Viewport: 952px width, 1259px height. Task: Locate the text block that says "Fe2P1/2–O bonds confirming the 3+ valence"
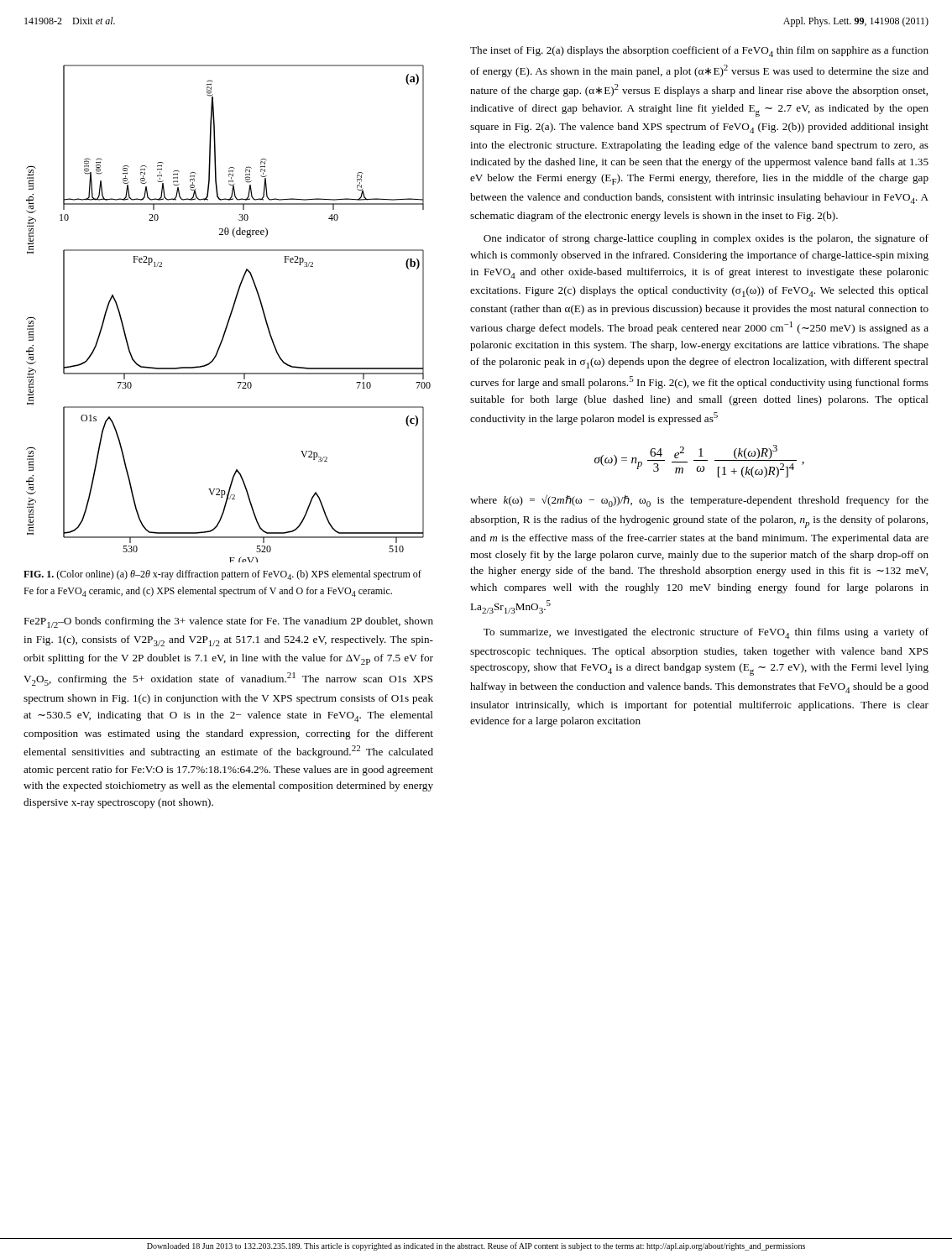tap(228, 712)
